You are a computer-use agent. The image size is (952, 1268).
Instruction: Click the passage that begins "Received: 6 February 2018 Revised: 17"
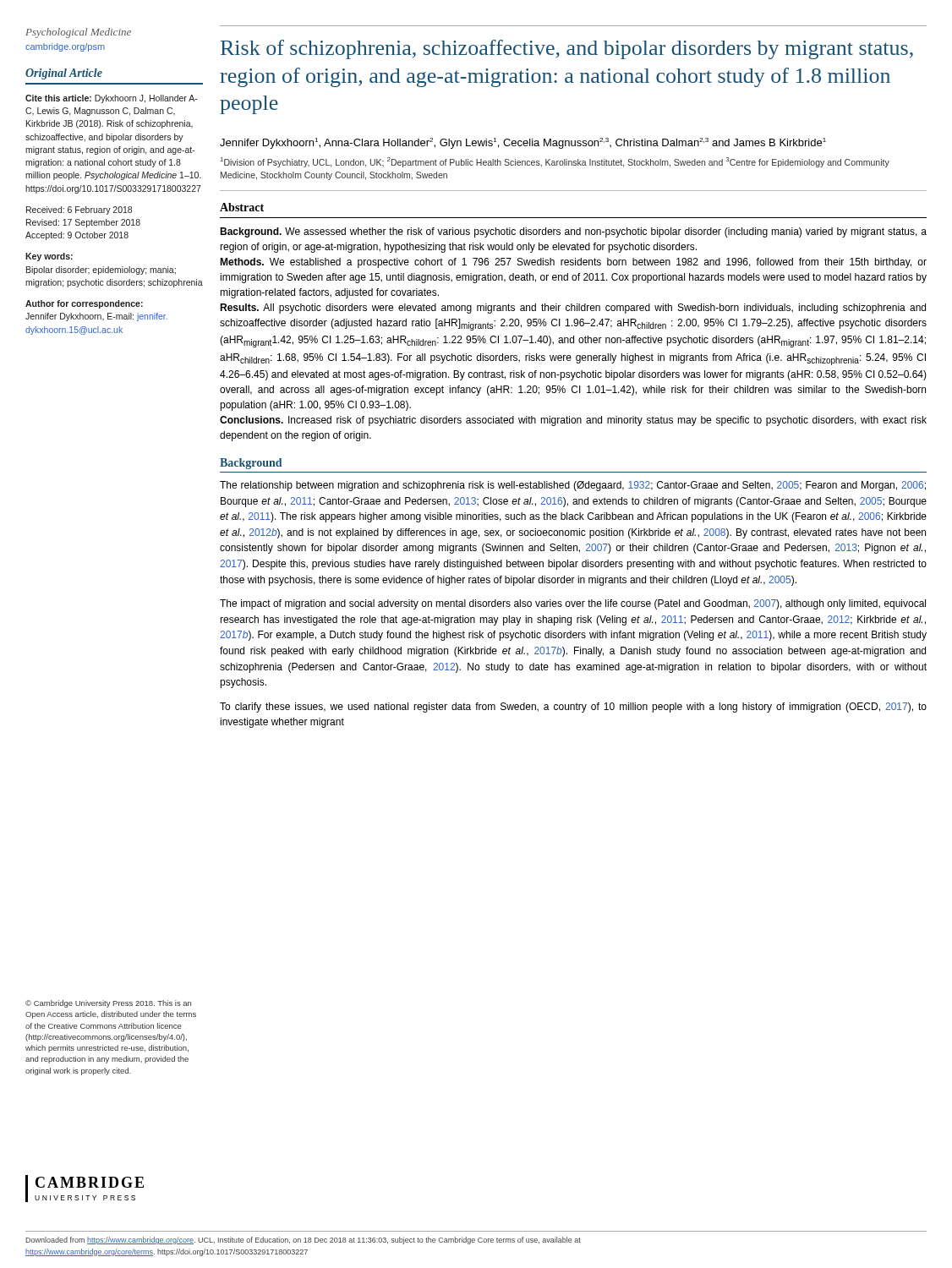(x=83, y=222)
